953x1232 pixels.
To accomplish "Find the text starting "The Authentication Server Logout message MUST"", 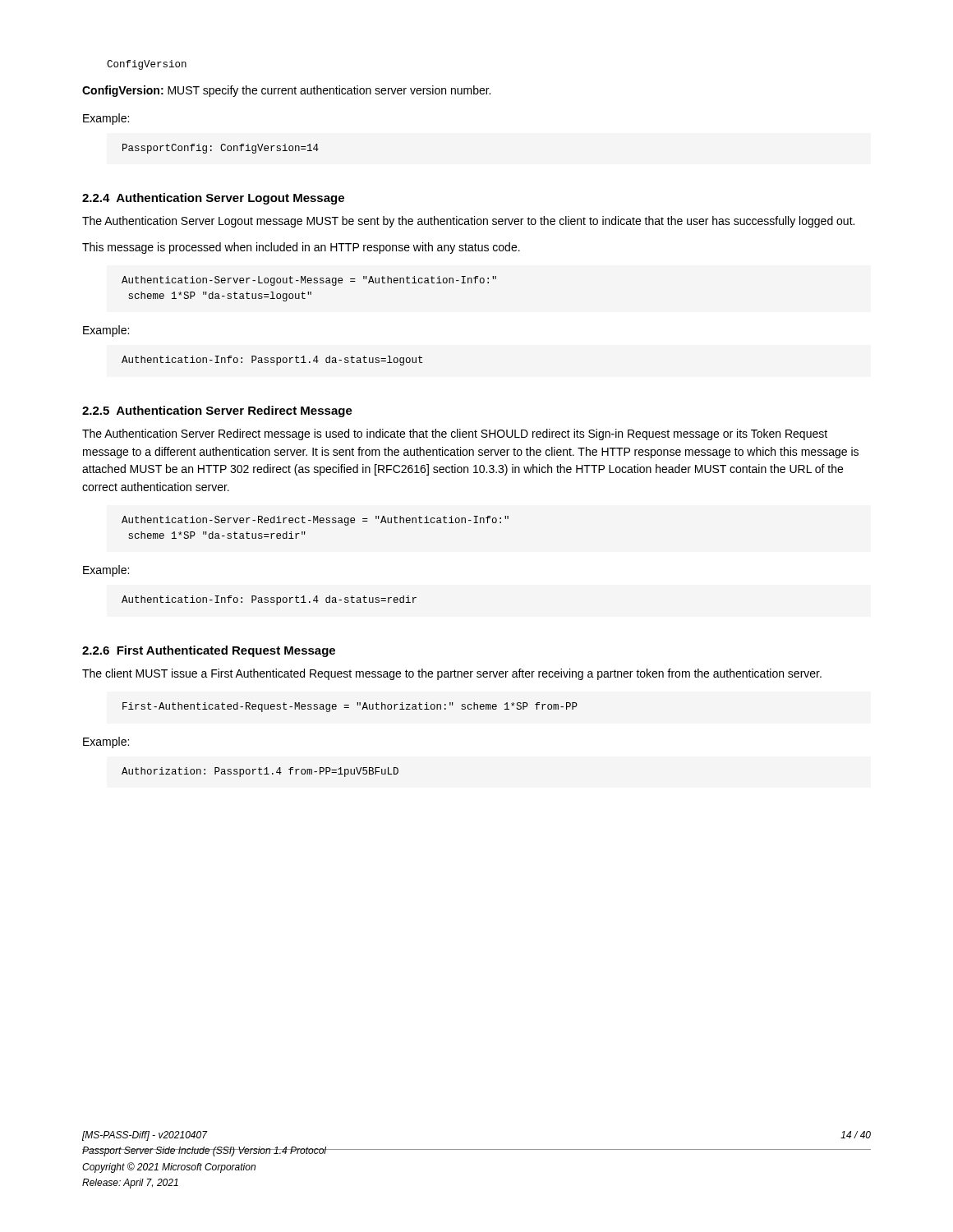I will coord(469,221).
